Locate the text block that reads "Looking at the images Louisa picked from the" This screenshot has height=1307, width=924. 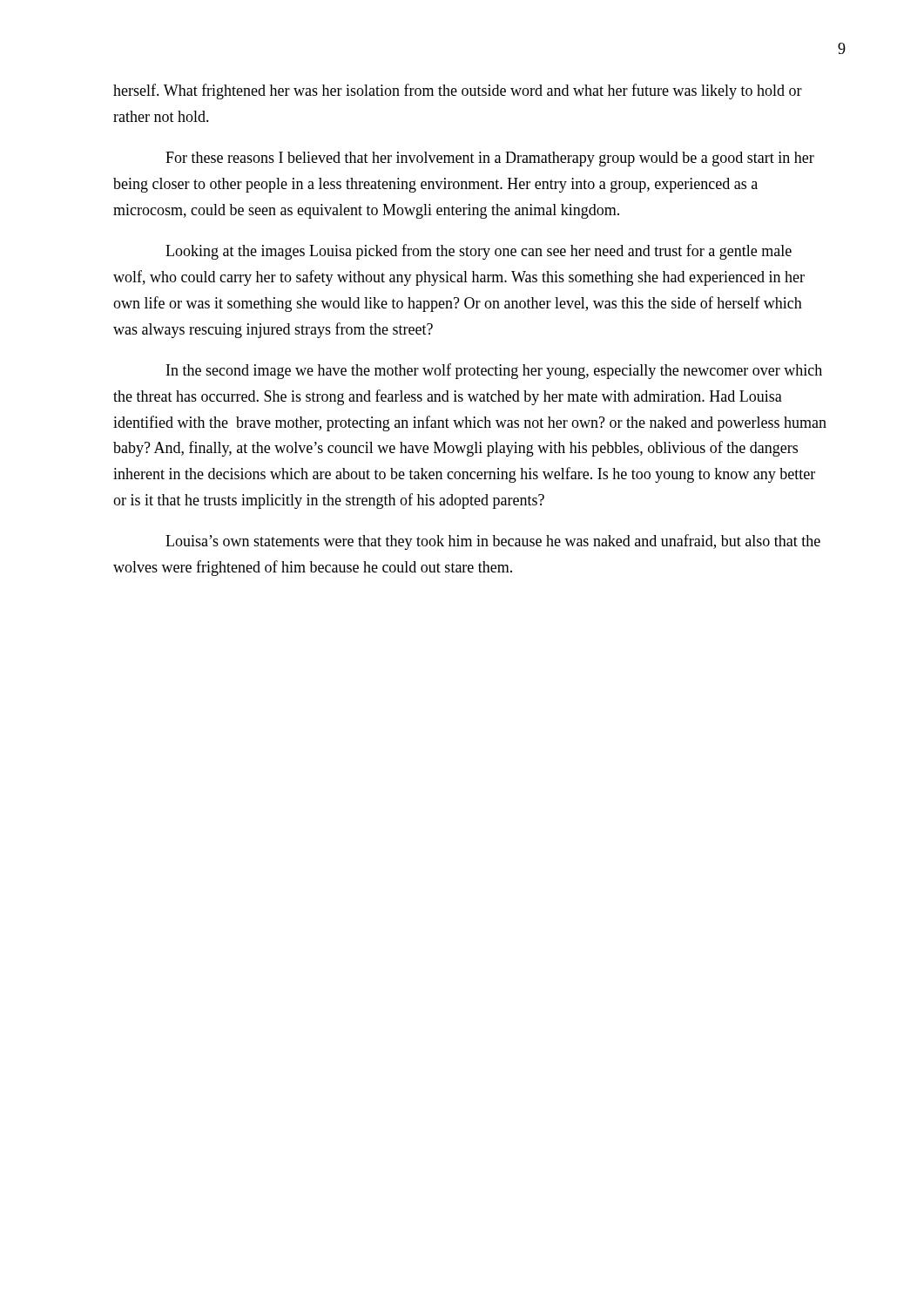click(x=459, y=290)
